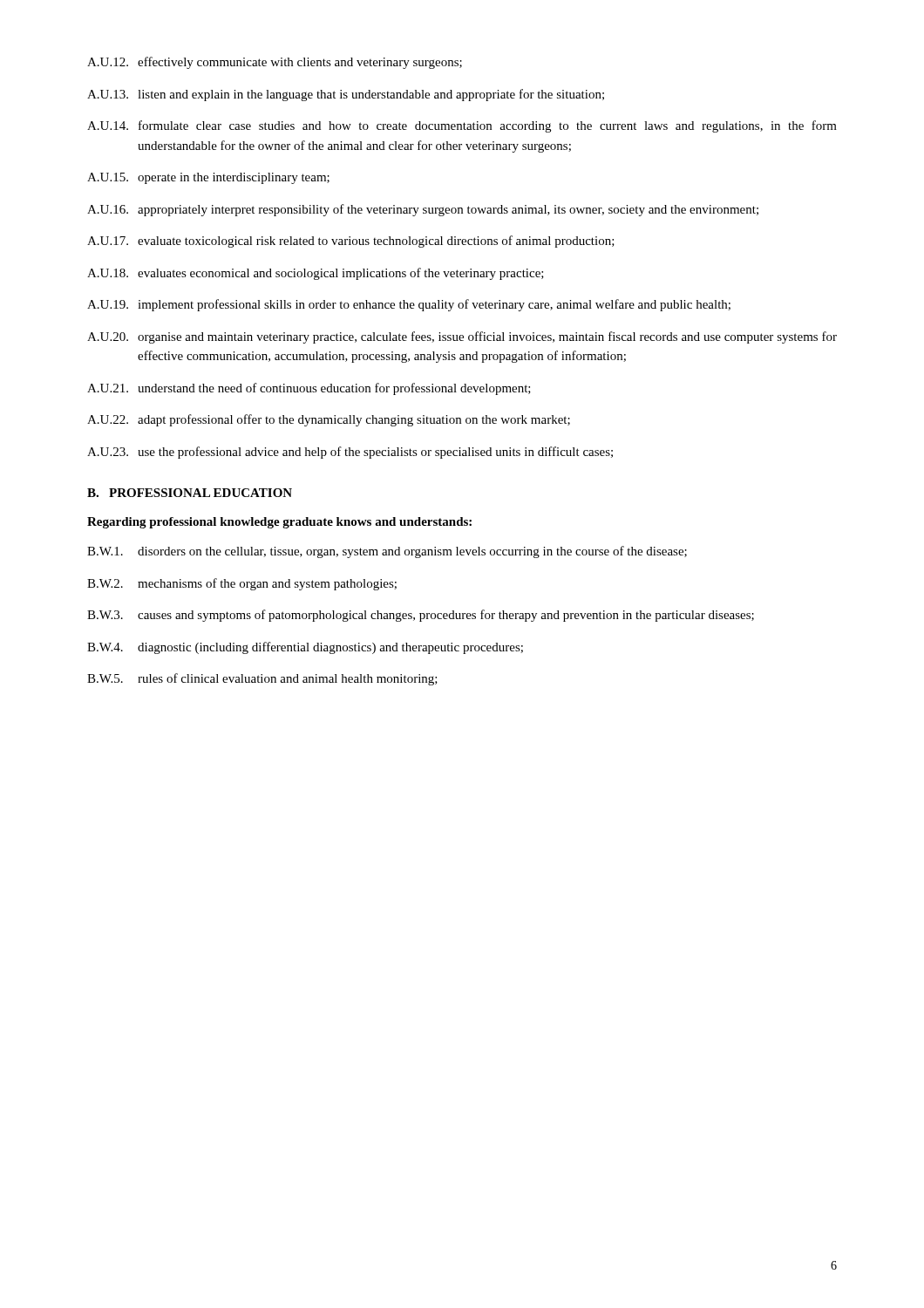Find the text starting "Regarding professional knowledge graduate"
The width and height of the screenshot is (924, 1308).
tap(280, 521)
